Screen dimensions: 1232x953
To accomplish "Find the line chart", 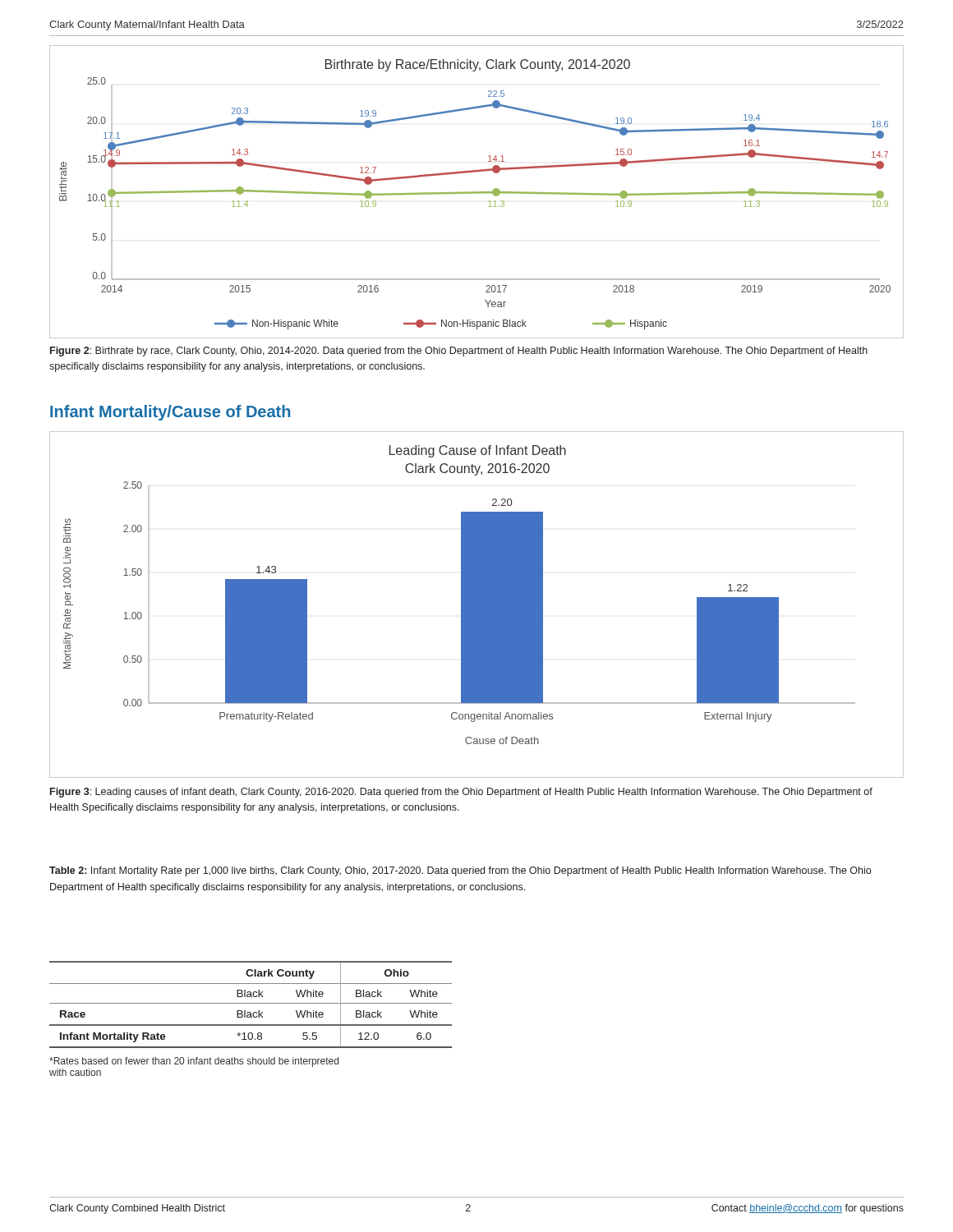I will (x=476, y=192).
